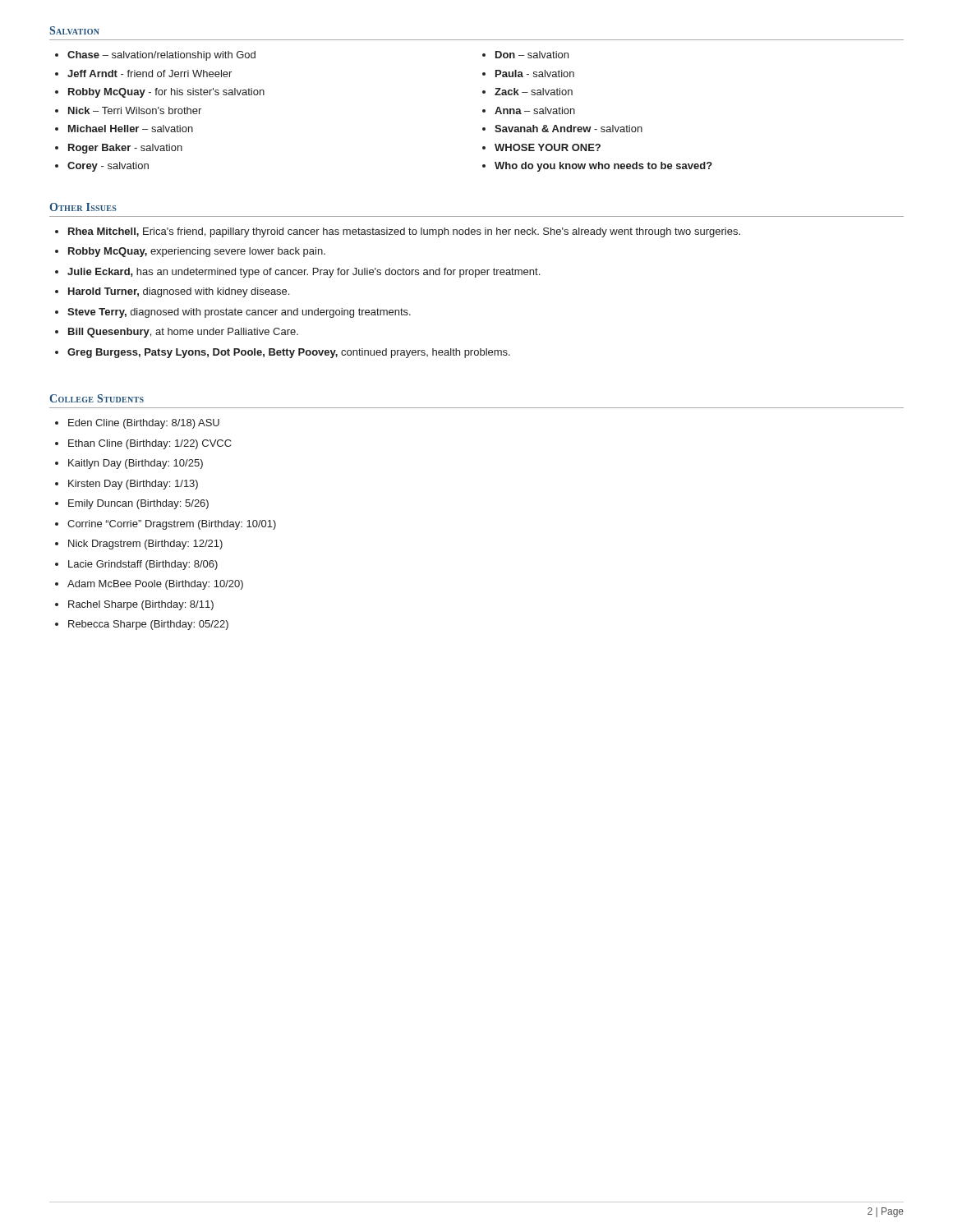Click on the list item that reads "Corrine “Corrie” Dragstrem (Birthday:"
Screen dimensions: 1232x953
(172, 523)
